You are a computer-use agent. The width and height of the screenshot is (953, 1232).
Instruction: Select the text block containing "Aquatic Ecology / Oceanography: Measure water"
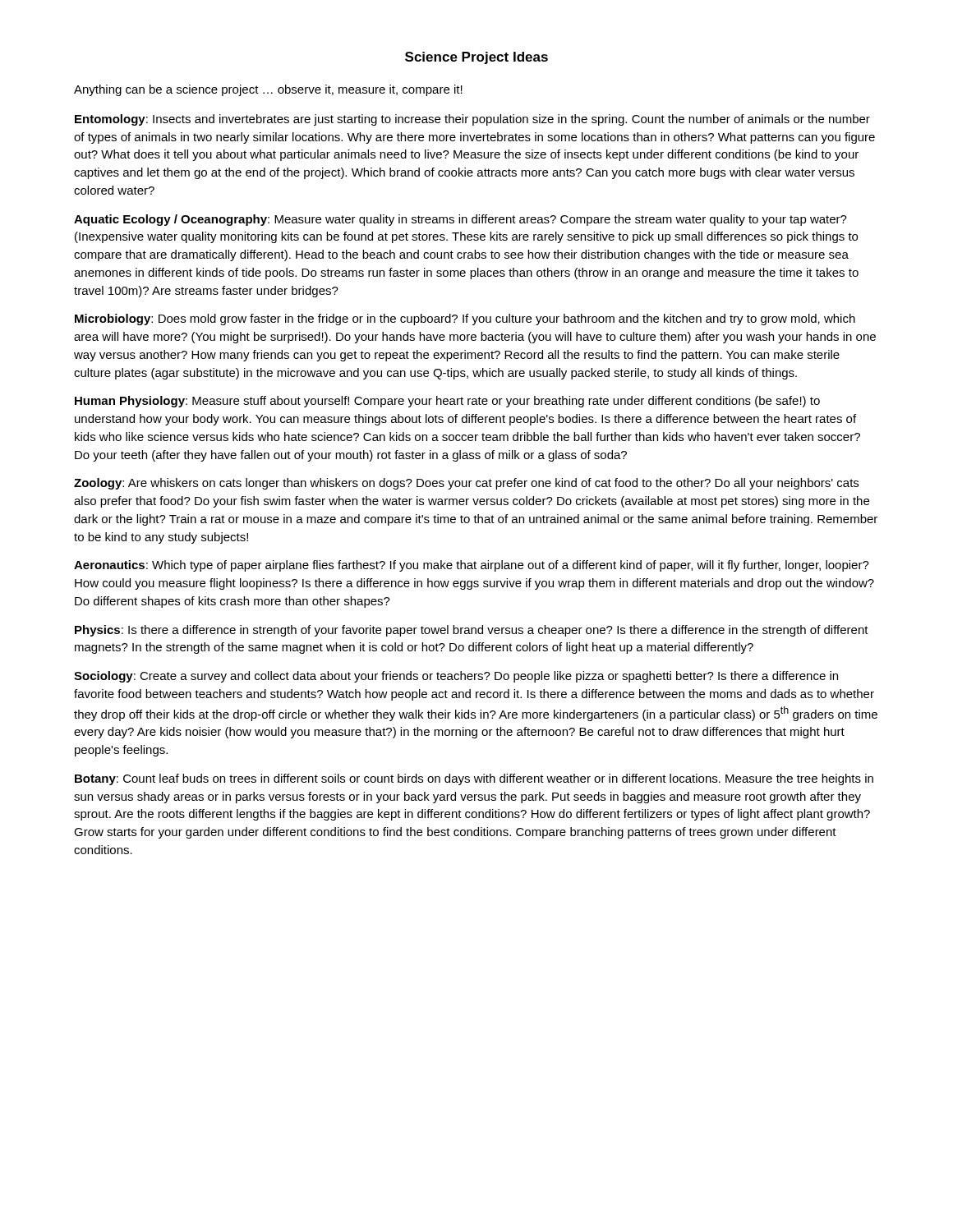point(476,254)
